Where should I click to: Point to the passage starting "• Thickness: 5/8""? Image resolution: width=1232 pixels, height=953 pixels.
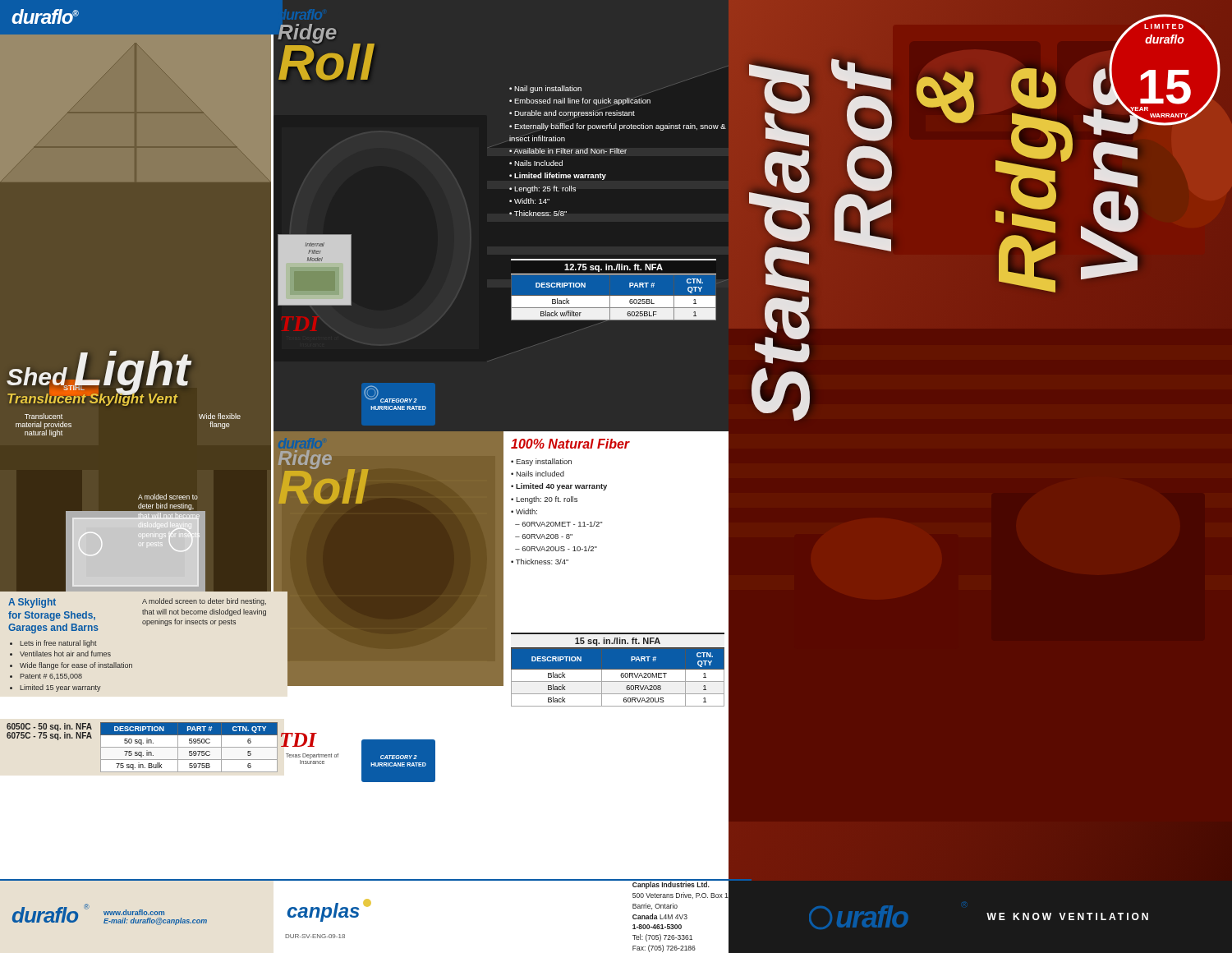tap(538, 213)
